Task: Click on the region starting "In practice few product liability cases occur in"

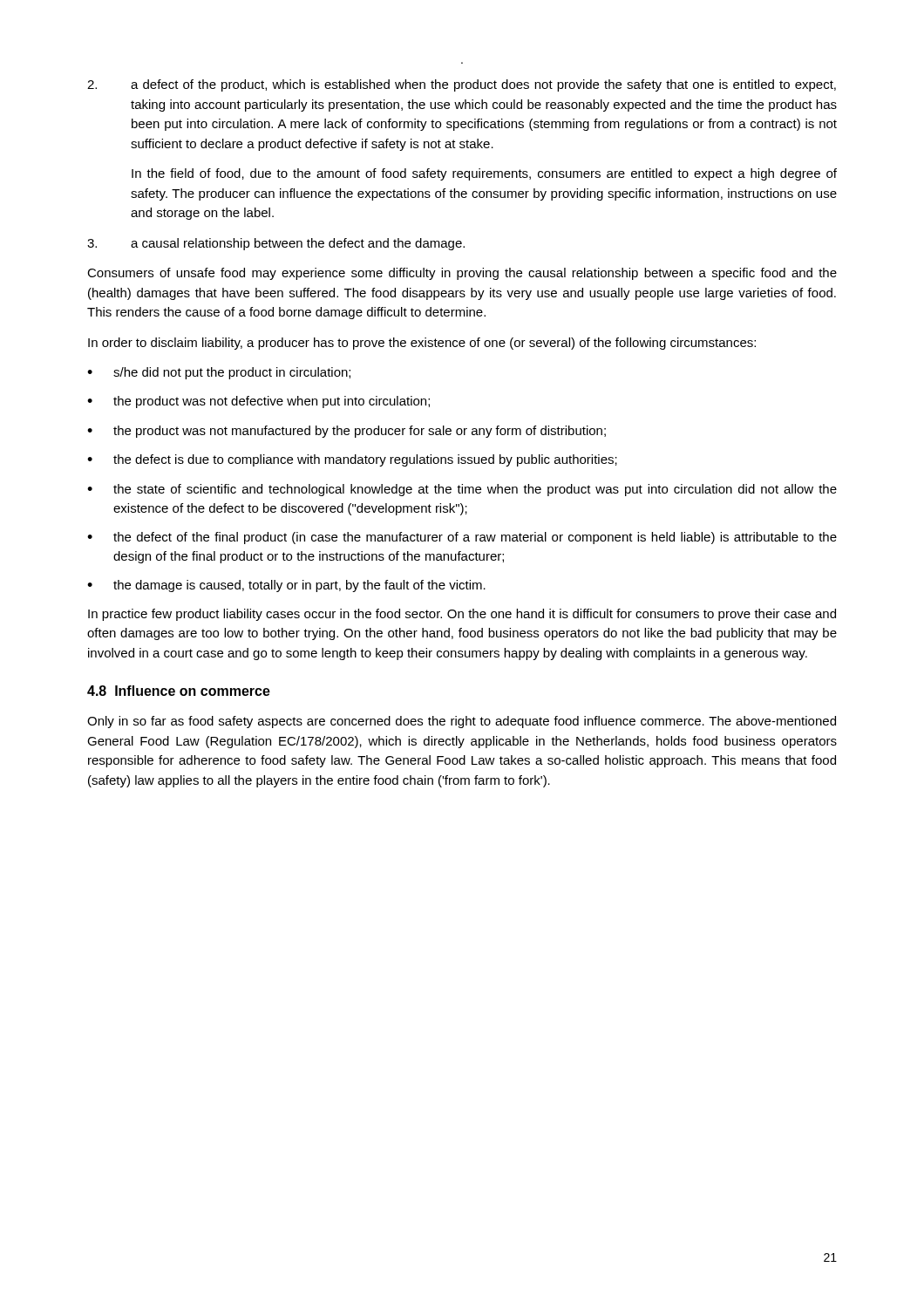Action: 462,633
